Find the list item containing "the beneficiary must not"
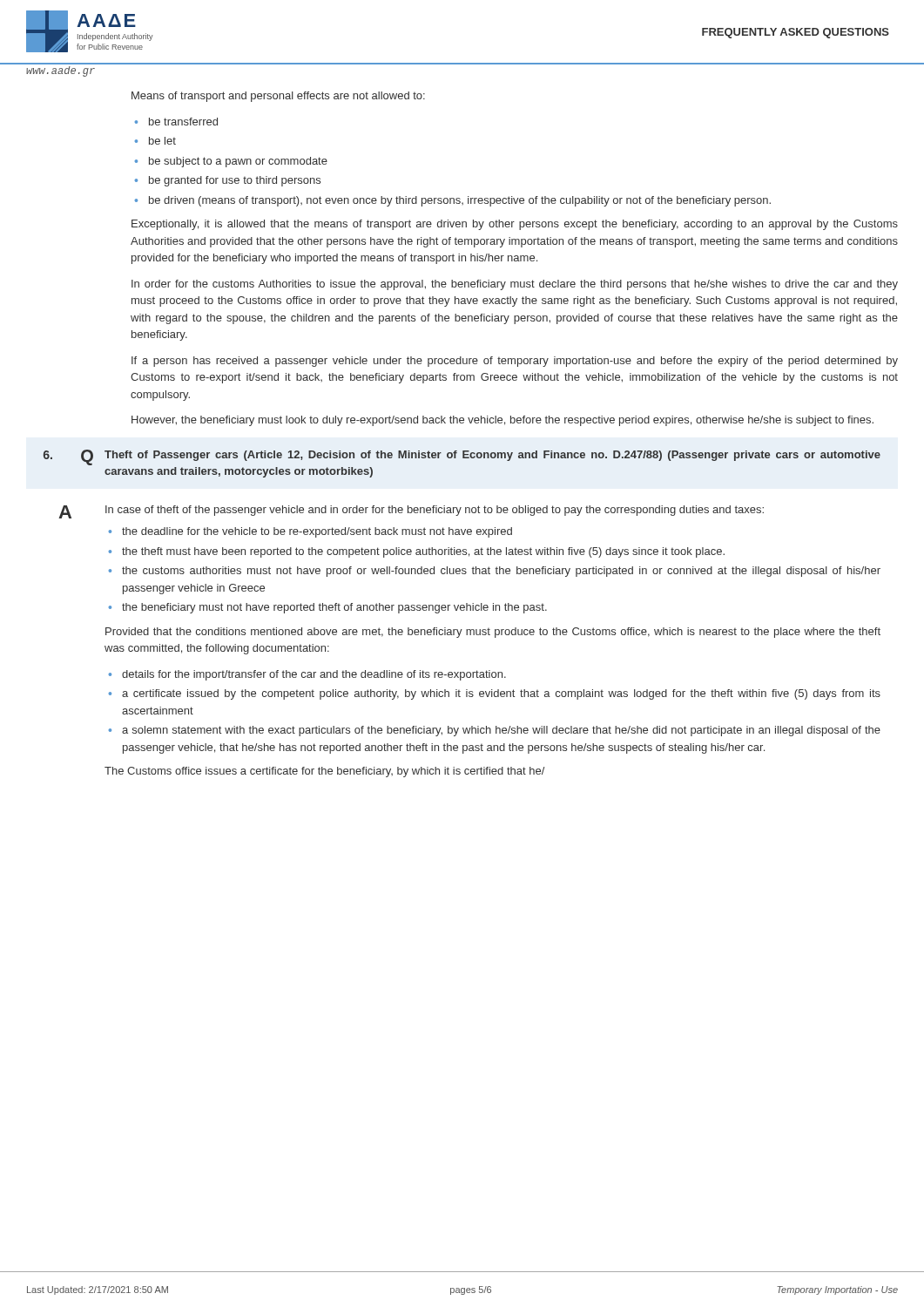 [x=335, y=607]
